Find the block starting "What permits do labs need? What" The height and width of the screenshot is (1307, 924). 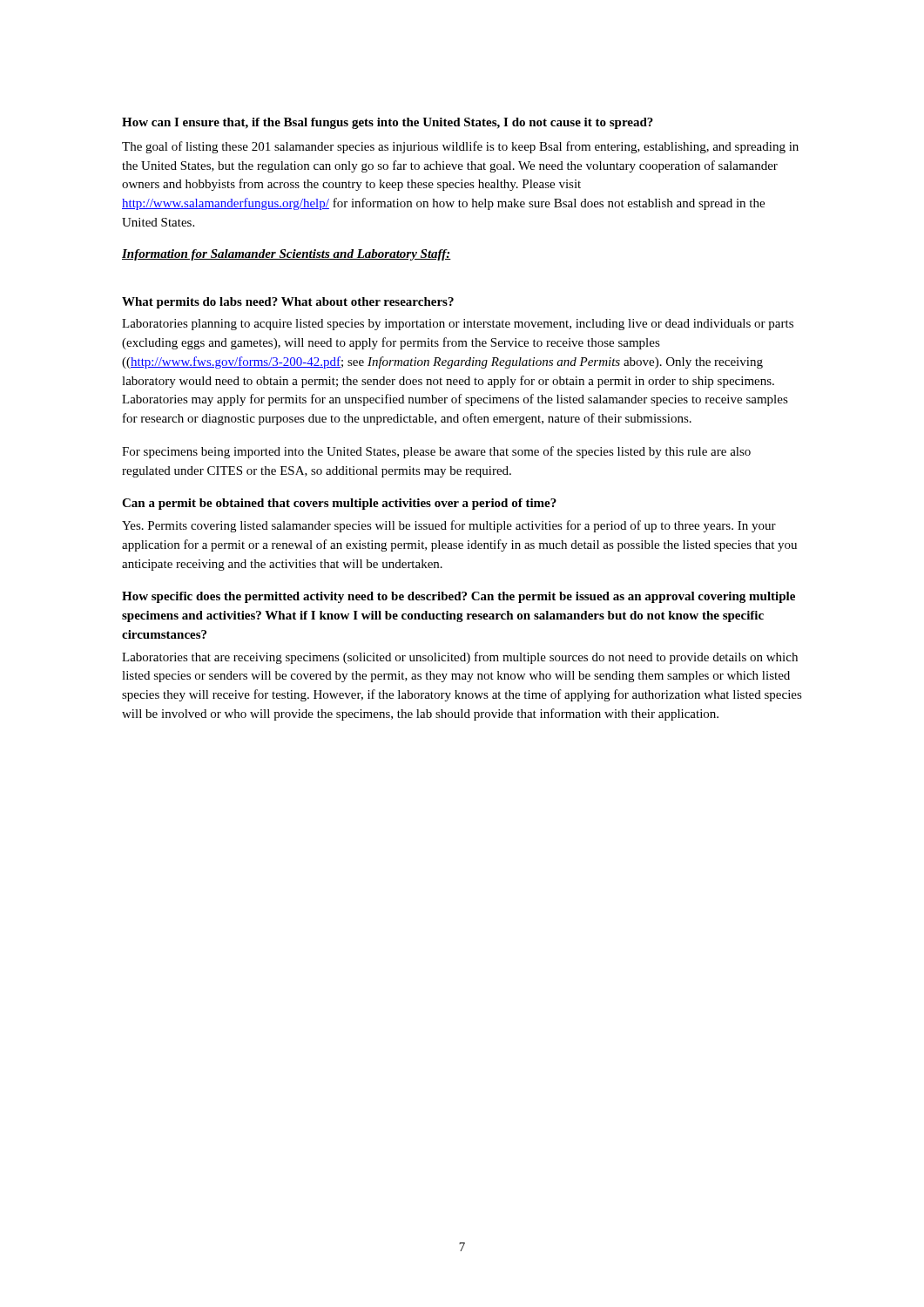coord(462,302)
